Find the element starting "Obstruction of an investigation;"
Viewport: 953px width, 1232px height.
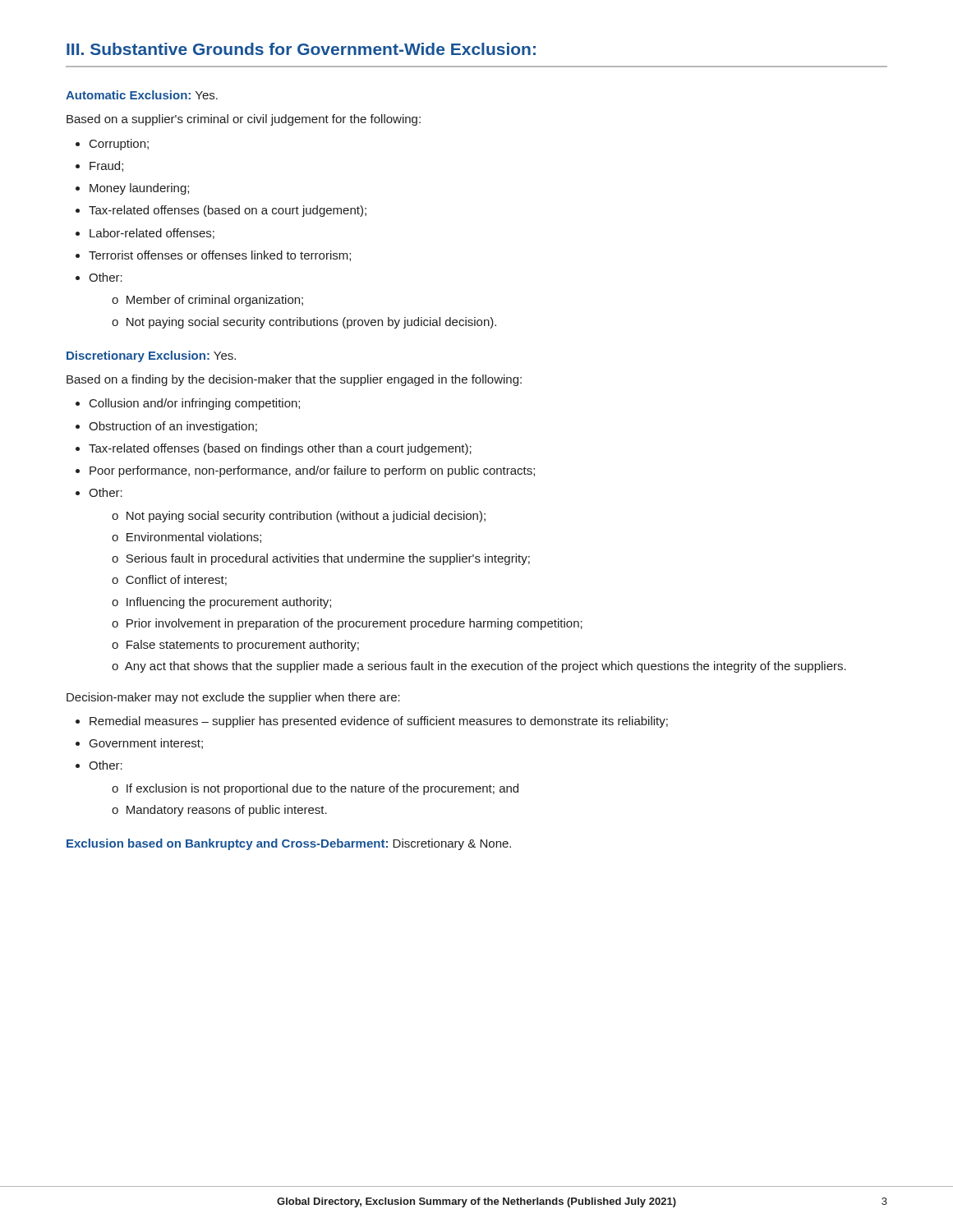pos(173,425)
